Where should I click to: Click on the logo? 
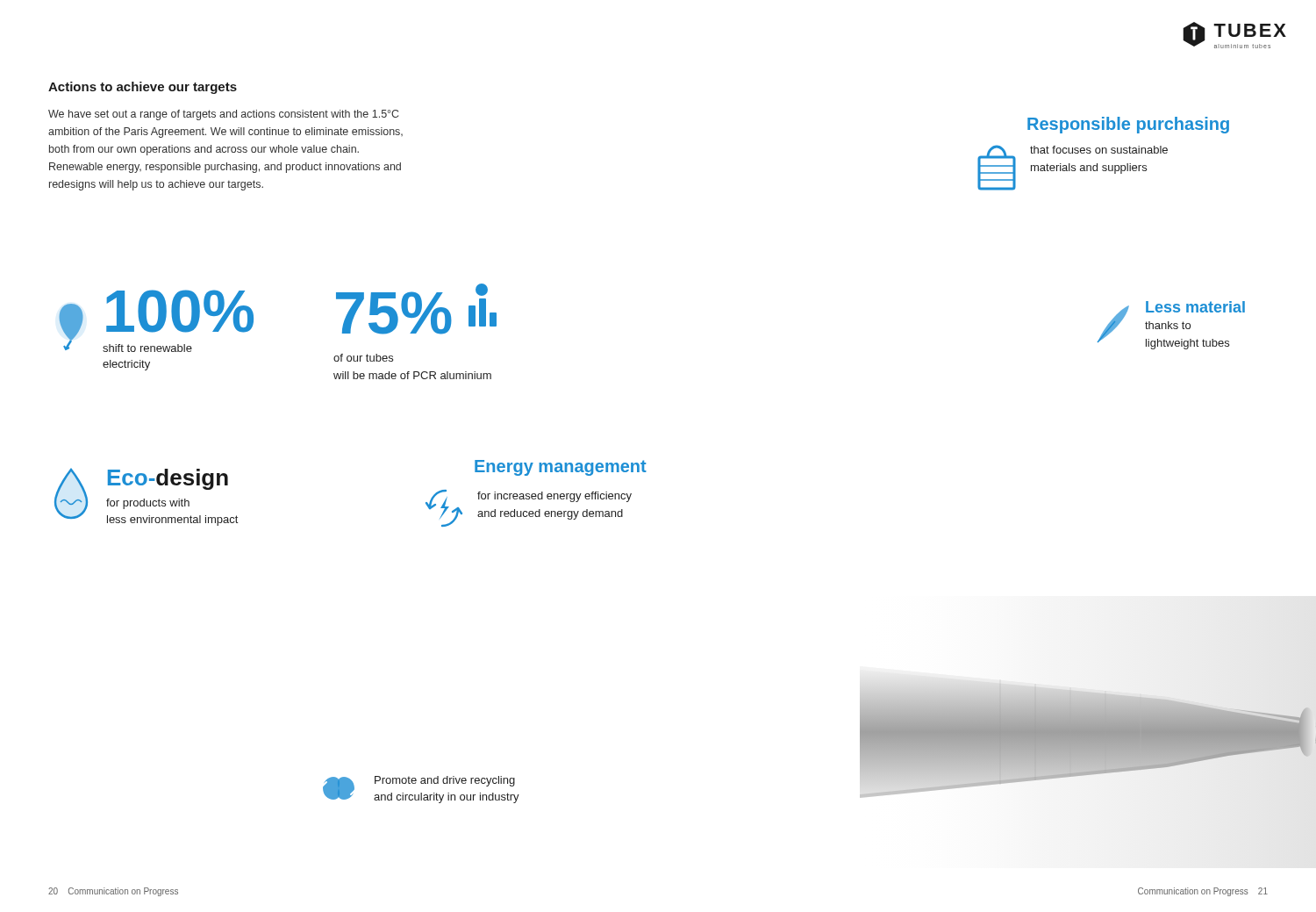tap(1234, 34)
